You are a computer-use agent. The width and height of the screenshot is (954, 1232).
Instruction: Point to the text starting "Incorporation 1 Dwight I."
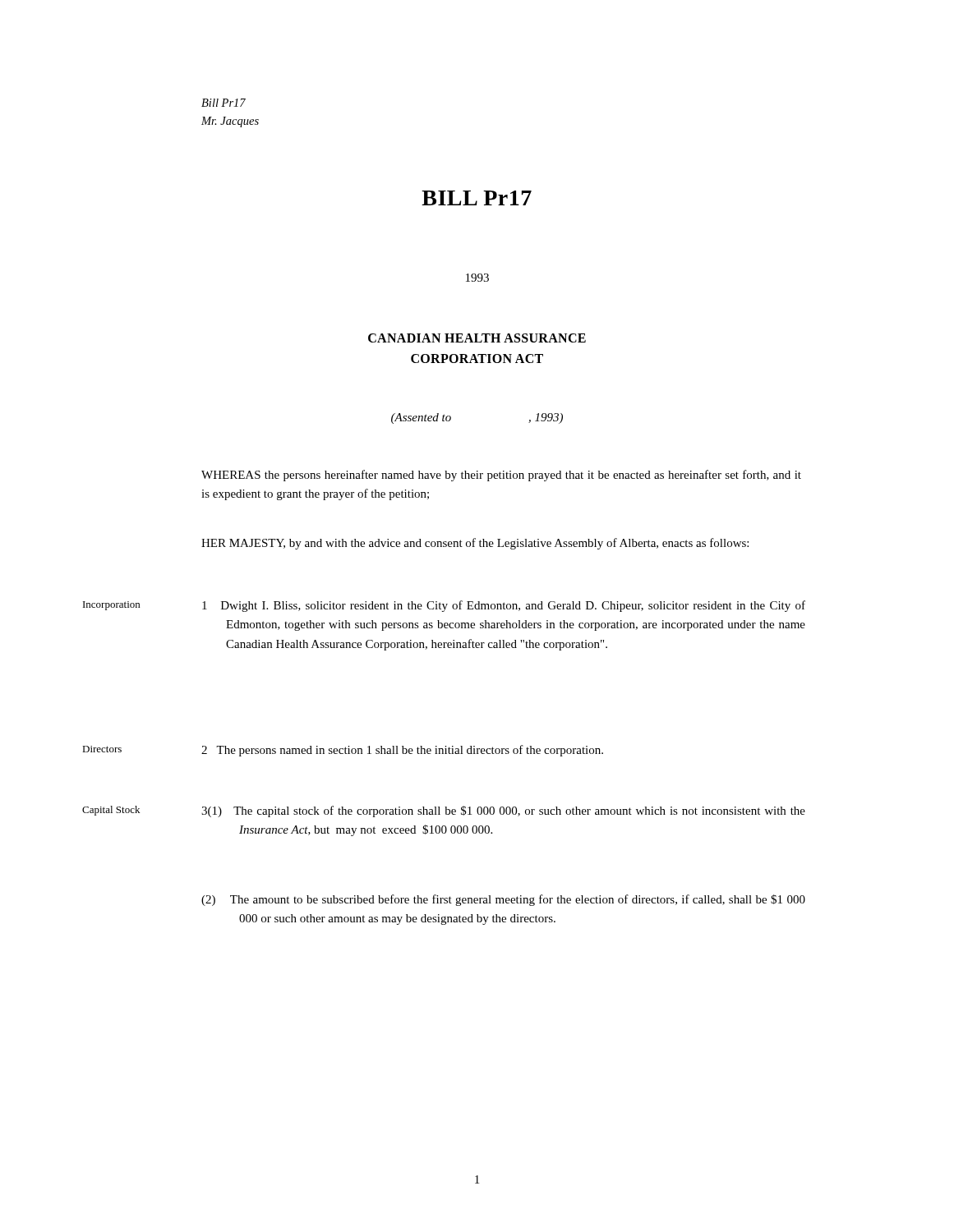click(x=444, y=625)
